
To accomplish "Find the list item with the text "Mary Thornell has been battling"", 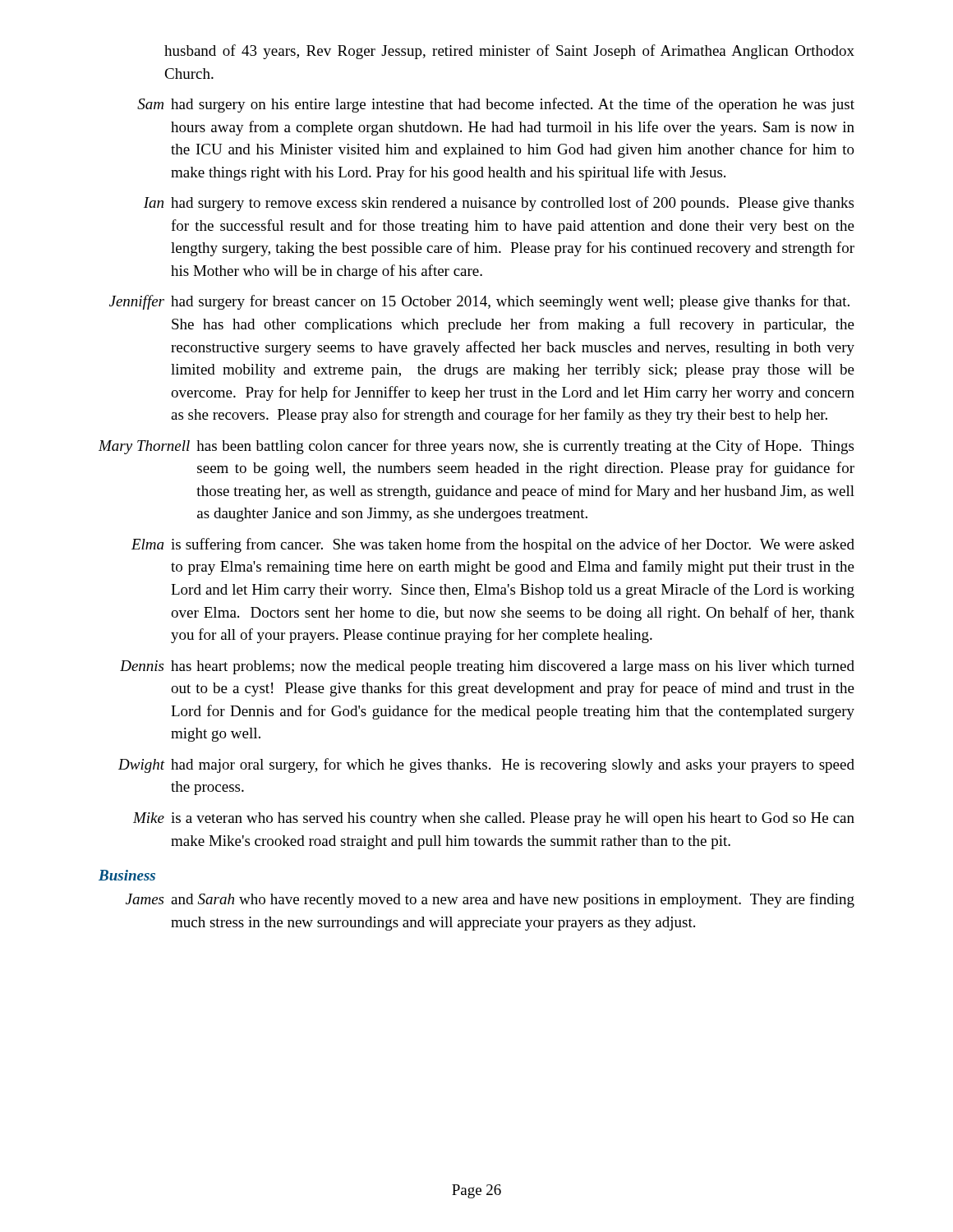I will tap(476, 480).
